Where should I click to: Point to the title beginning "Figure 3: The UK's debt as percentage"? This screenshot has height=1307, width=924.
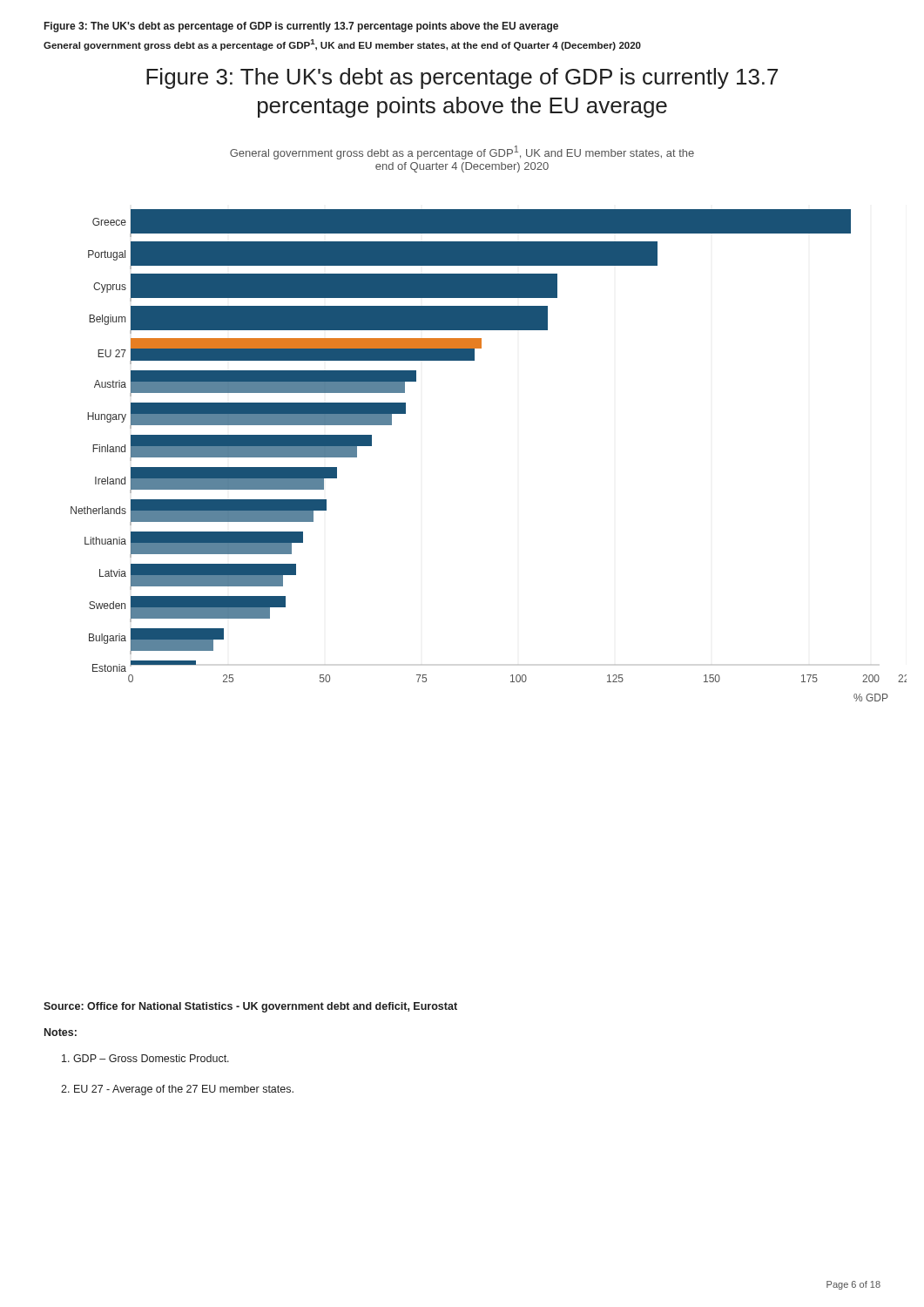462,91
